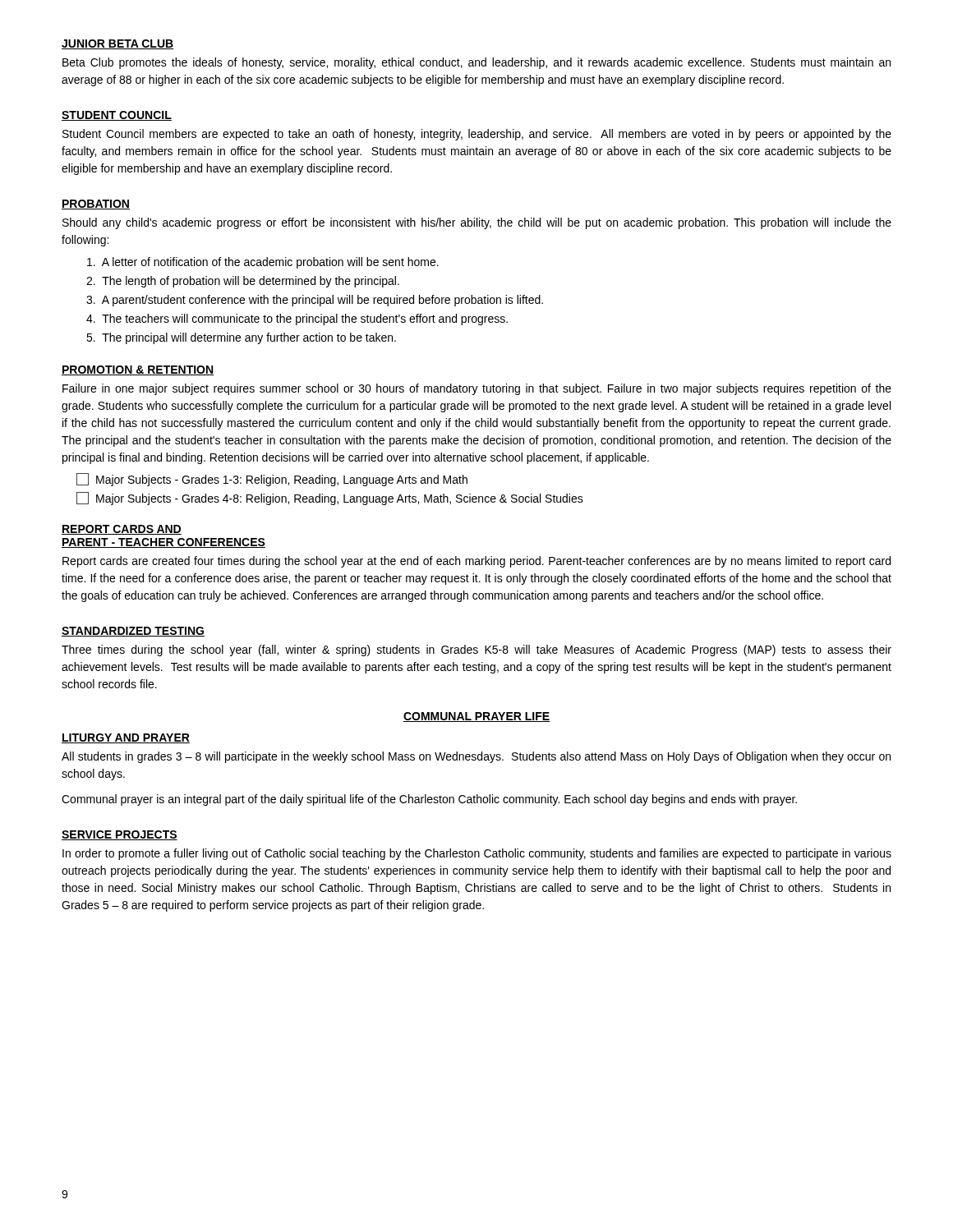
Task: Find the list item with the text "4. The teachers will communicate"
Action: point(297,319)
